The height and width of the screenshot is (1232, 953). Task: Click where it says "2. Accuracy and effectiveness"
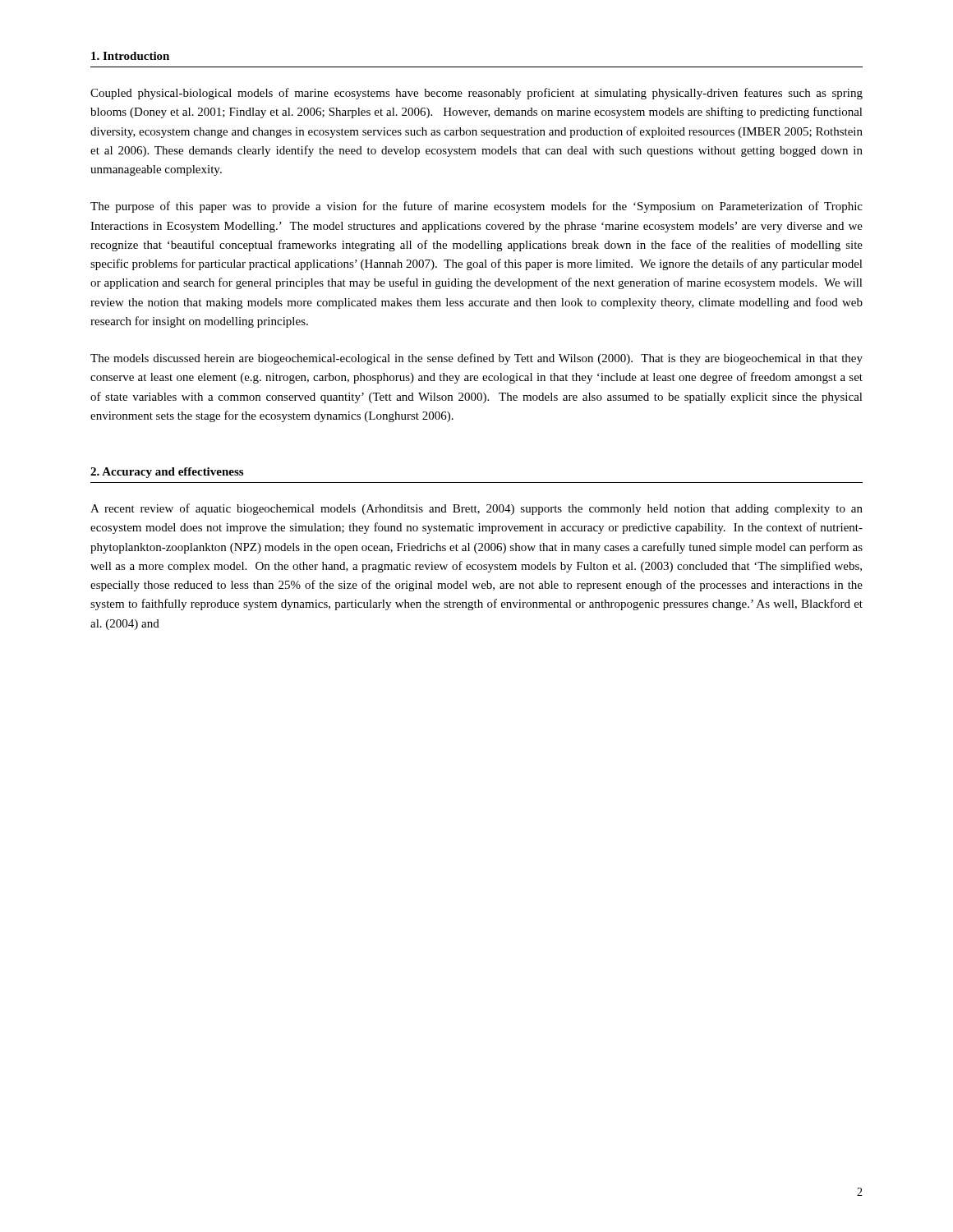click(476, 474)
